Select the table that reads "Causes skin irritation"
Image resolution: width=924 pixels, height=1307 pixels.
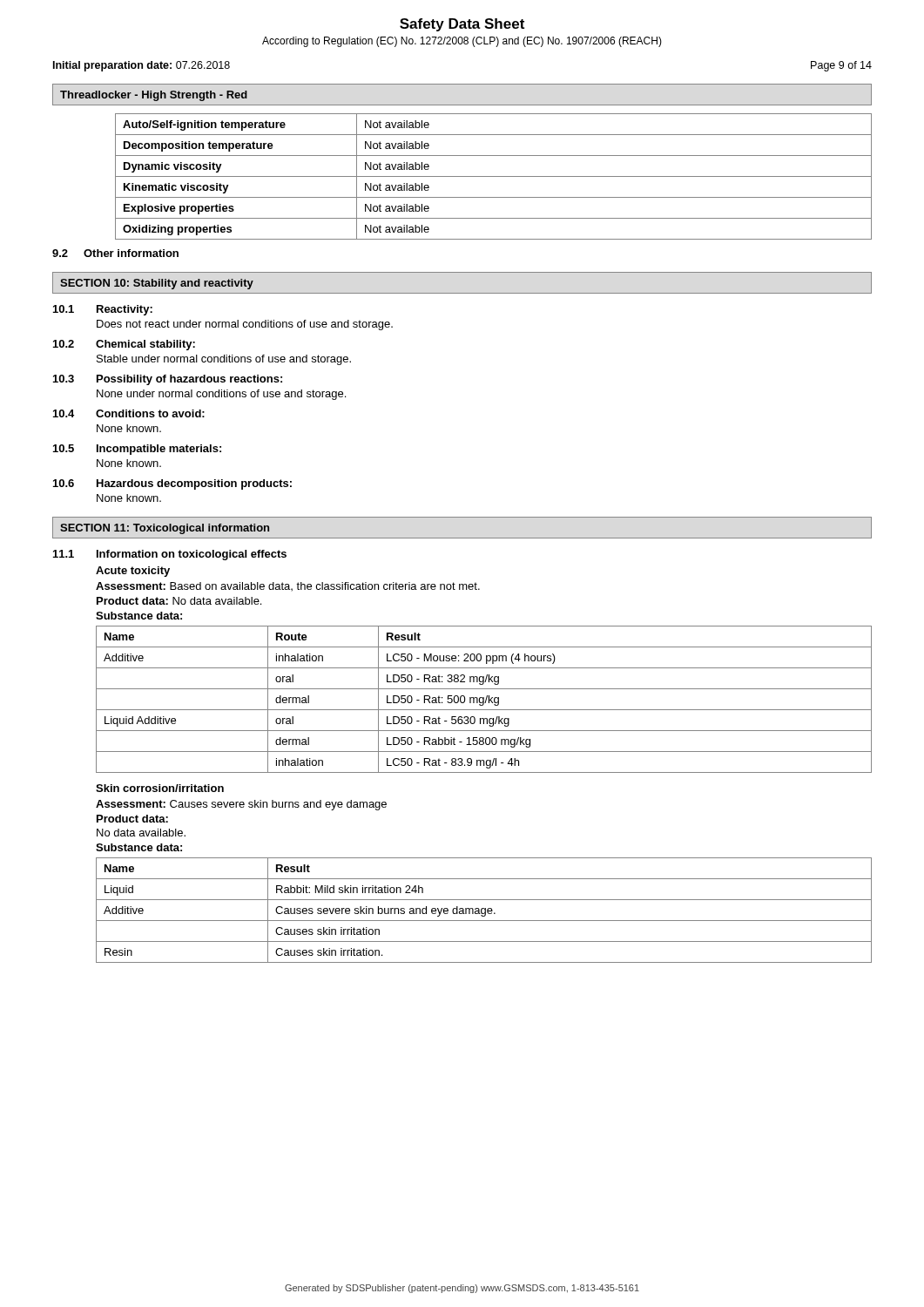[484, 910]
